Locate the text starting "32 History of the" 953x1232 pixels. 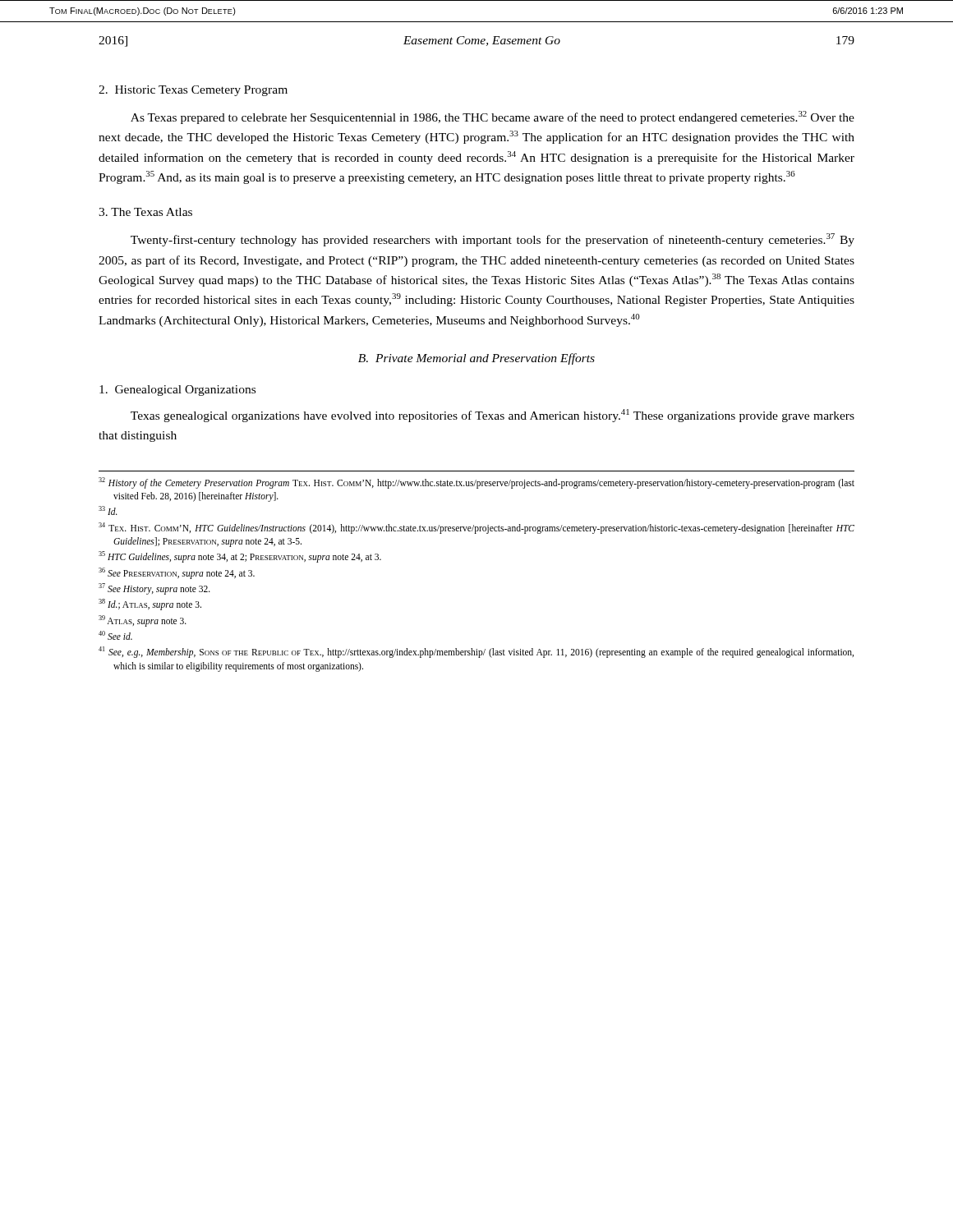tap(476, 489)
